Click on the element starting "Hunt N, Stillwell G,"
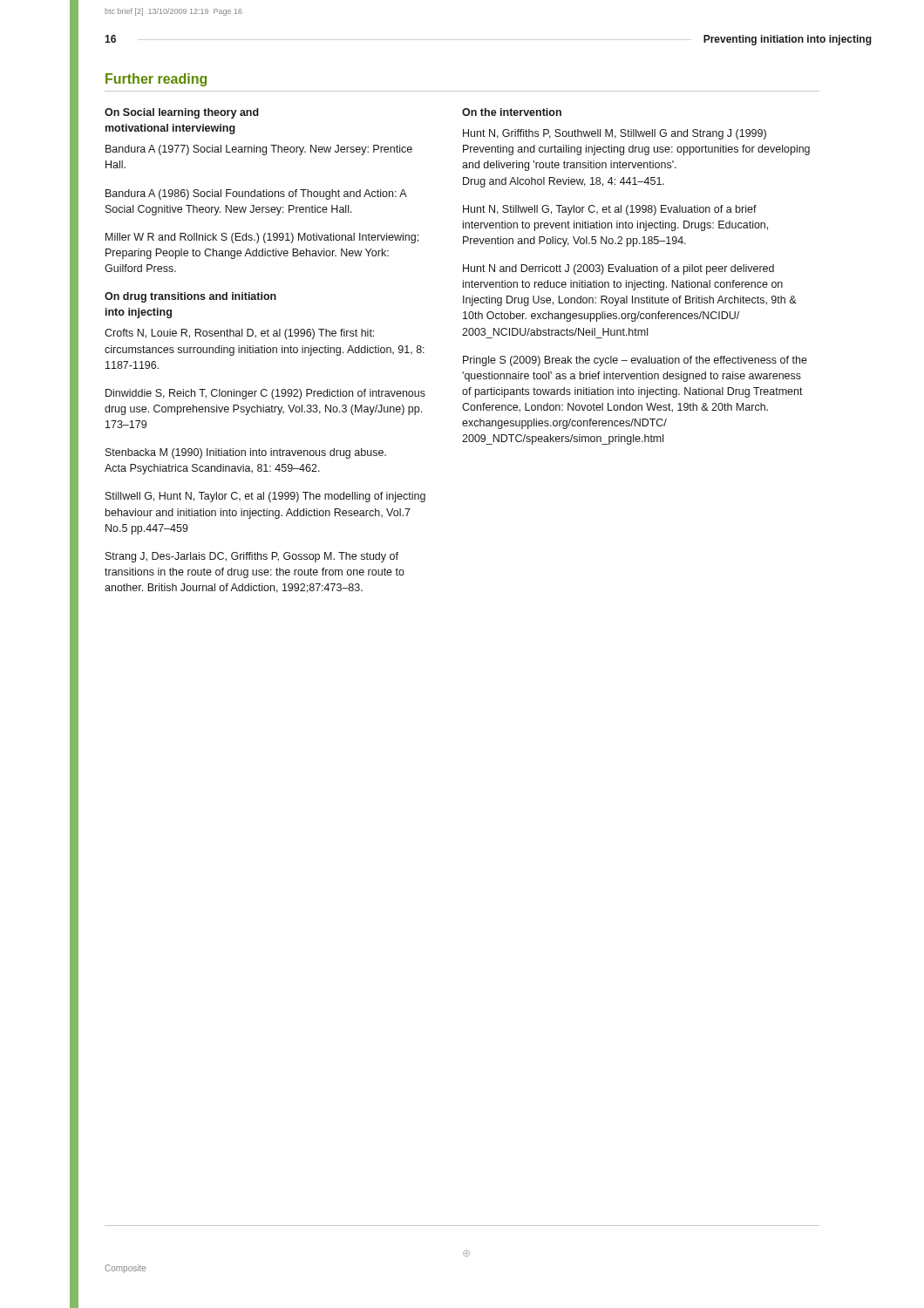The image size is (924, 1308). tap(616, 225)
